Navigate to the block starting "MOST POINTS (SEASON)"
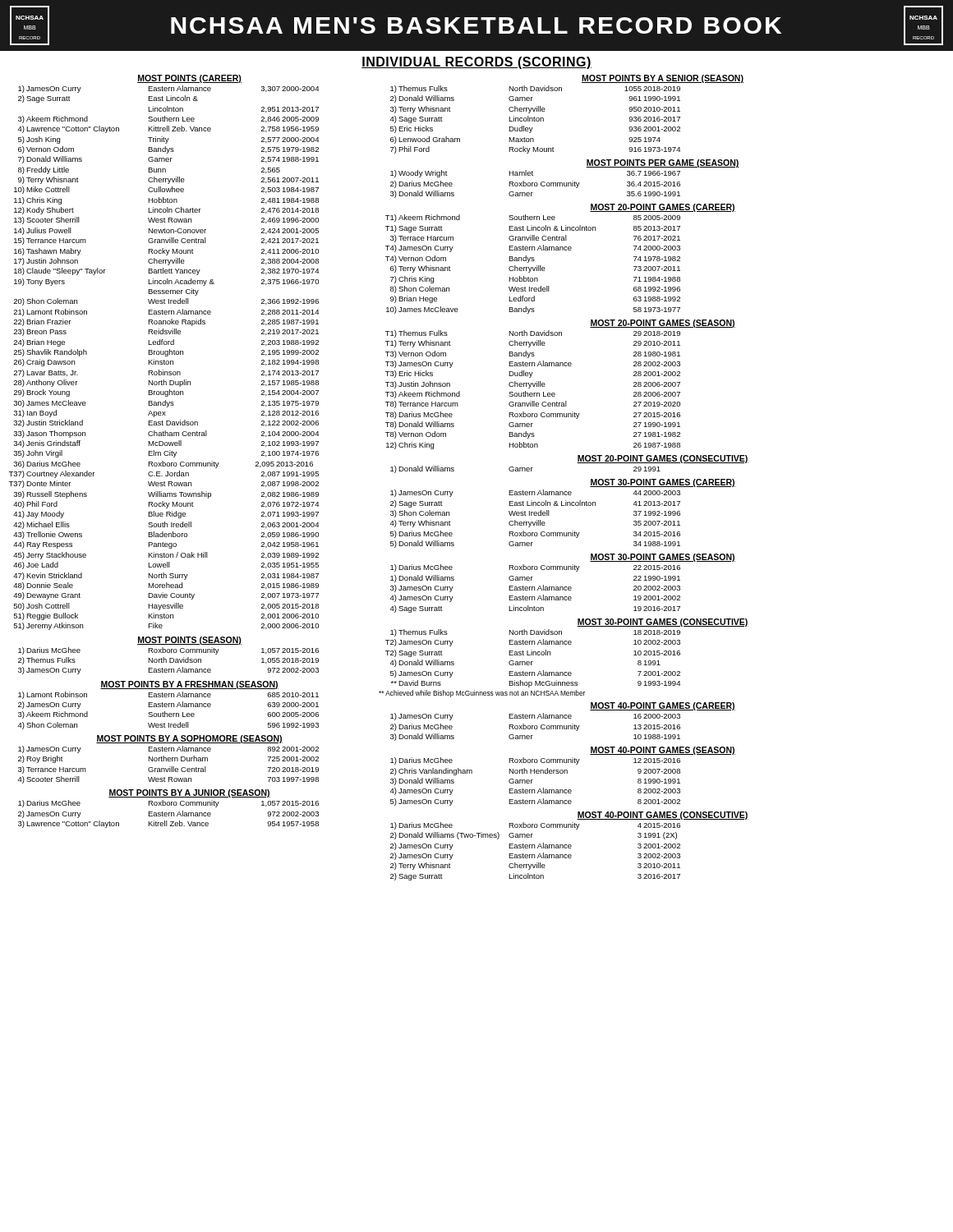This screenshot has height=1232, width=953. pos(189,639)
